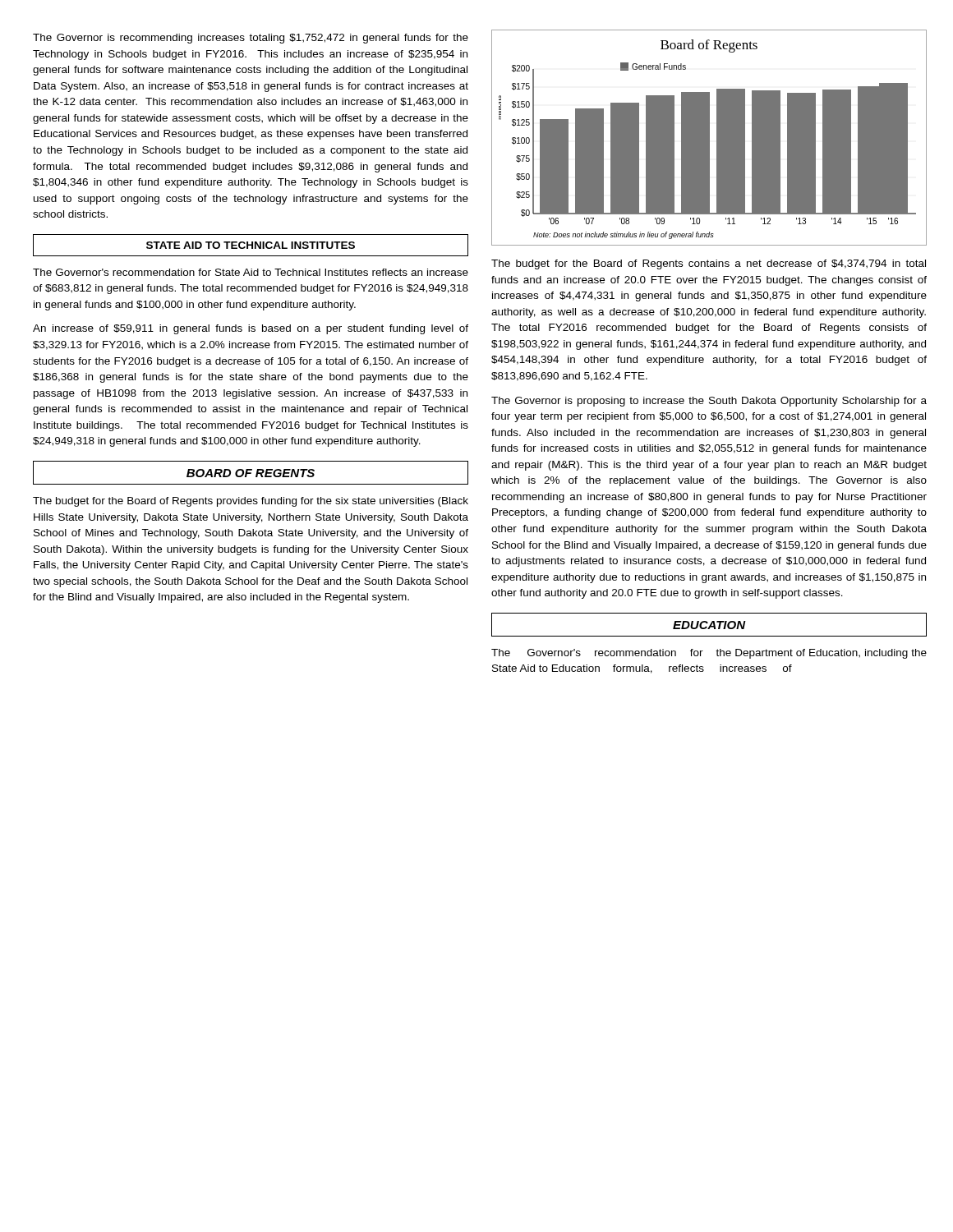Find "STATE AID TO TECHNICAL INSTITUTES" on this page

tap(251, 245)
